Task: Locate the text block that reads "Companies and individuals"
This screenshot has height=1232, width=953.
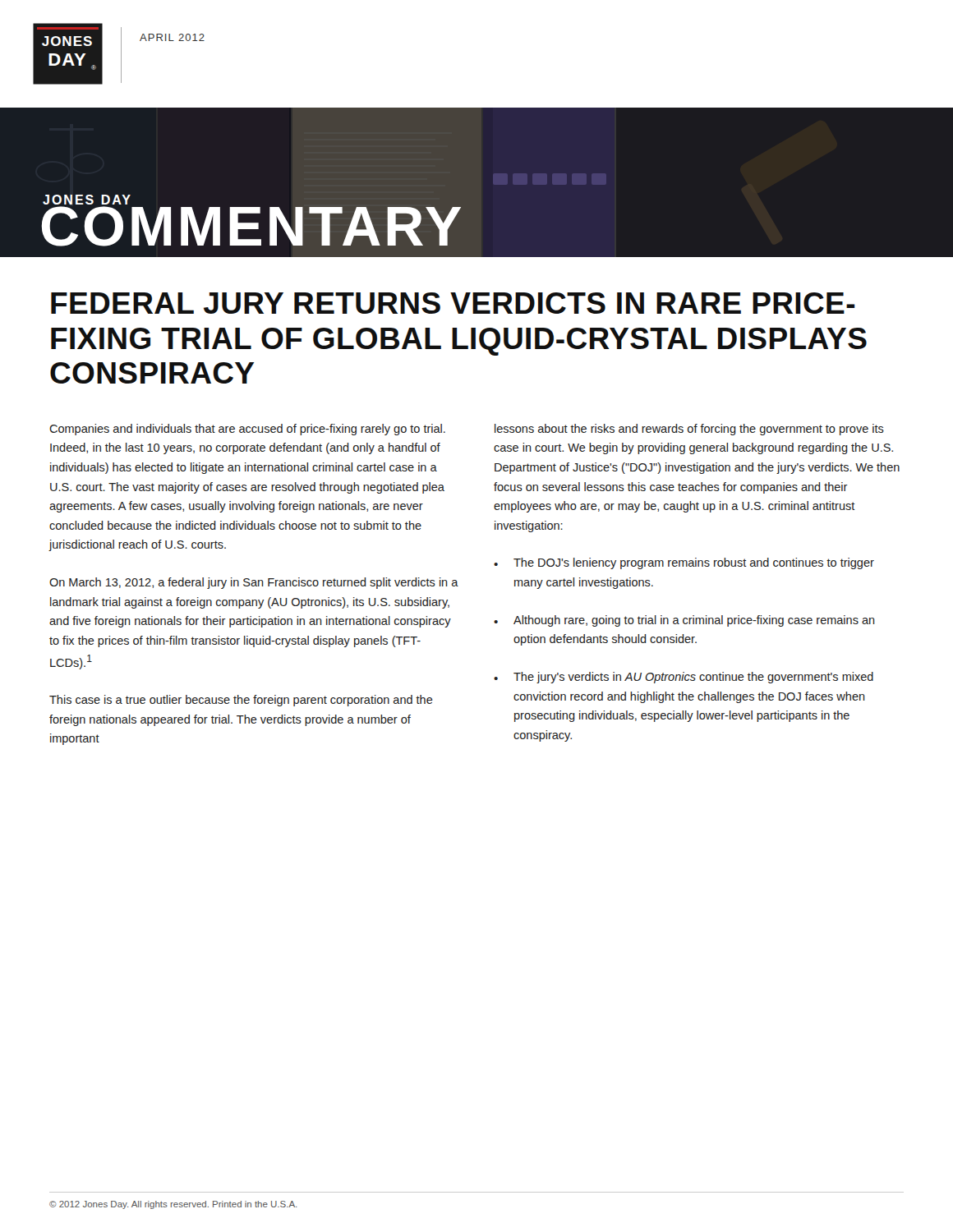Action: [x=248, y=487]
